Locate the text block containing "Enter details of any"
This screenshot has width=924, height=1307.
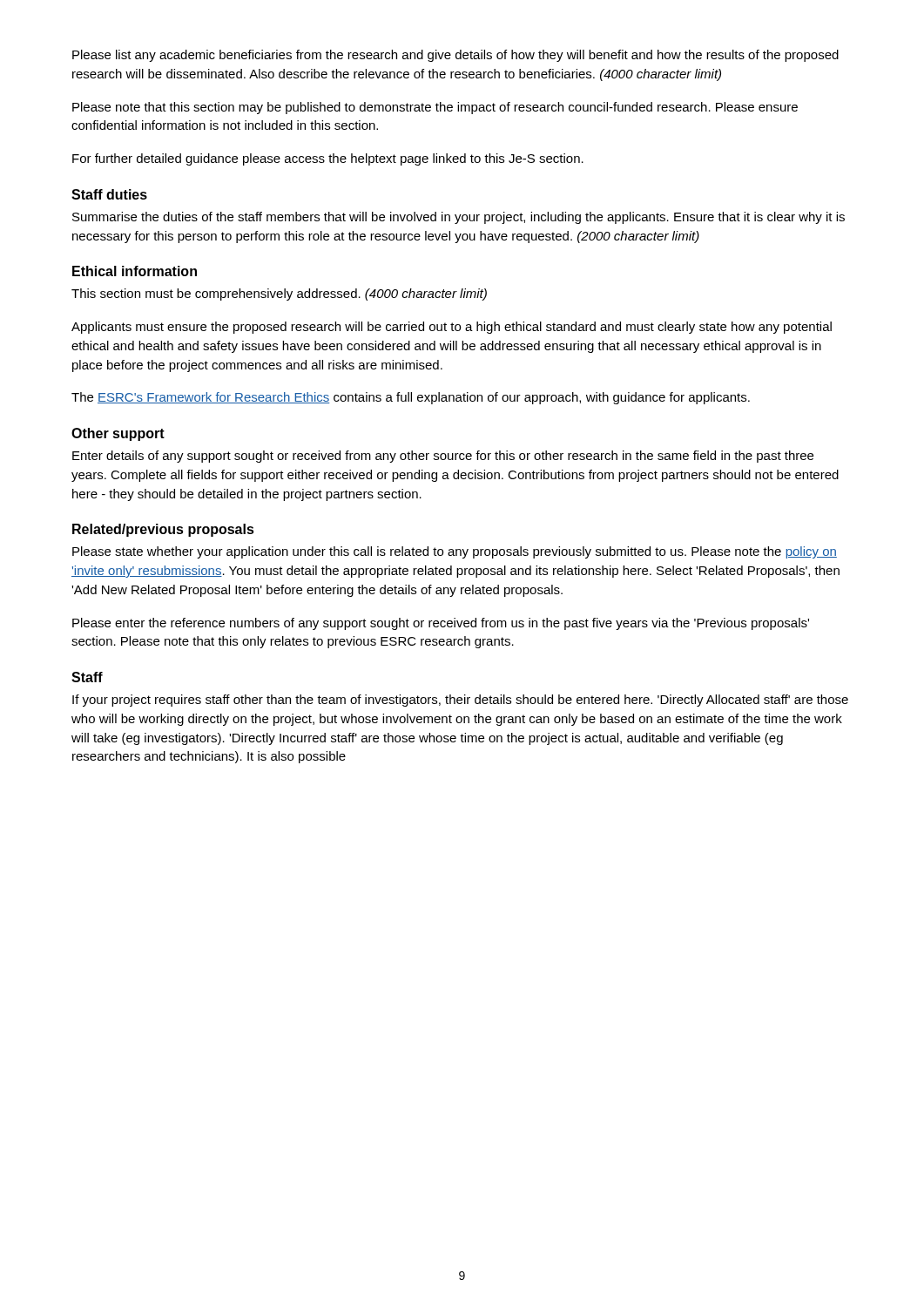(455, 474)
